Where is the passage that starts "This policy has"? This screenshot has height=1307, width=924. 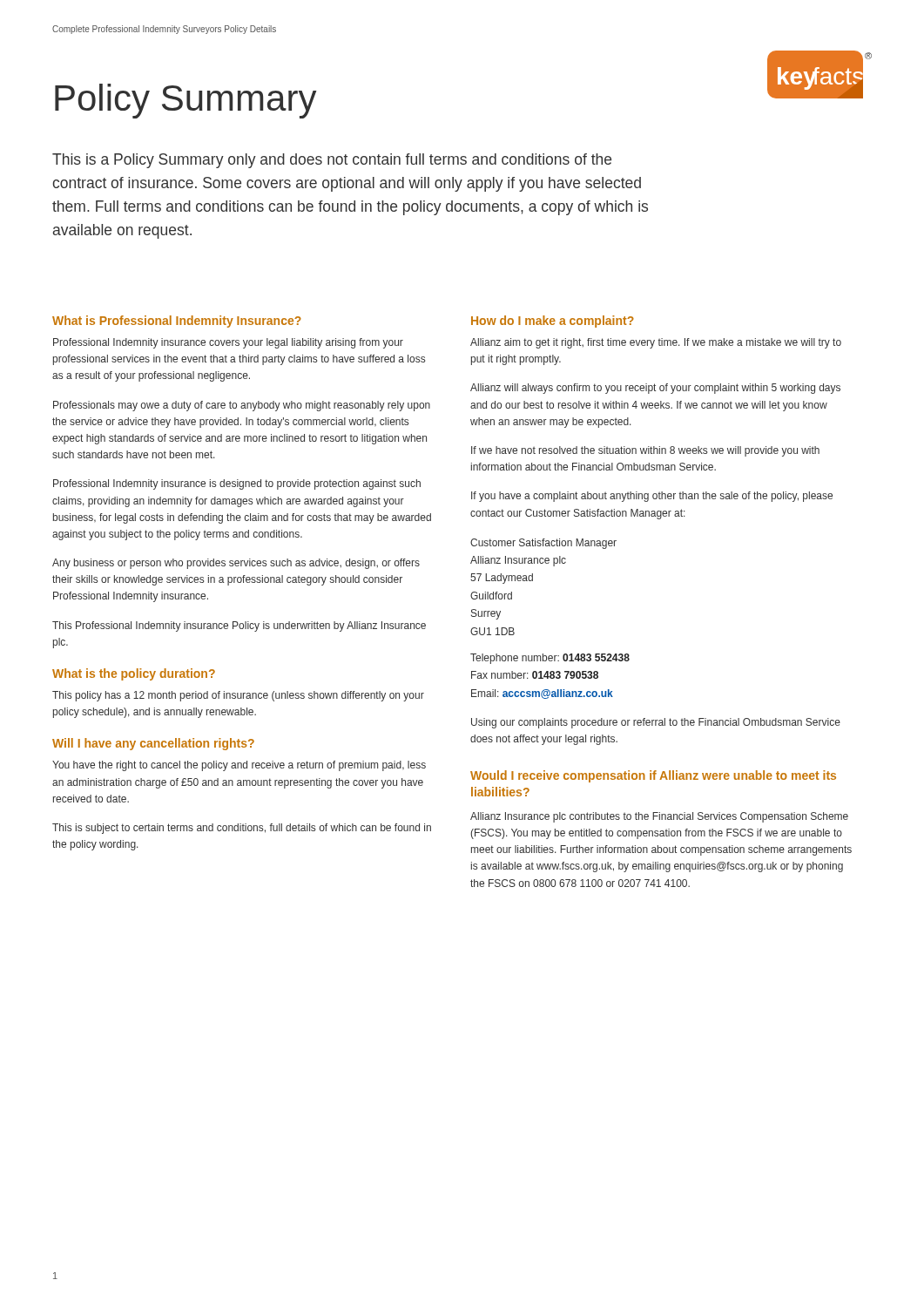point(238,704)
